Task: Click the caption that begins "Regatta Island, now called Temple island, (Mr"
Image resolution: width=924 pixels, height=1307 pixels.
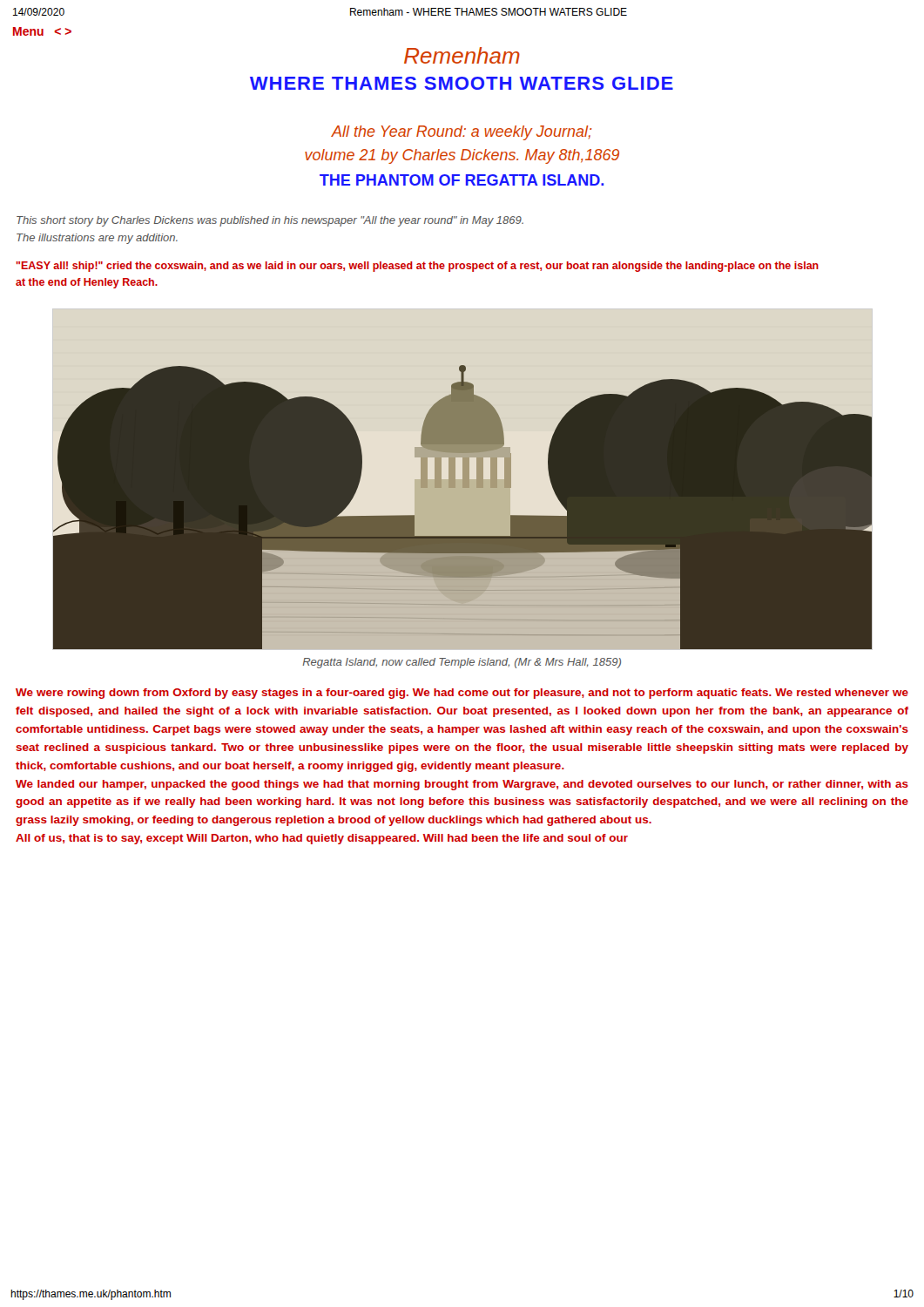Action: (x=462, y=662)
